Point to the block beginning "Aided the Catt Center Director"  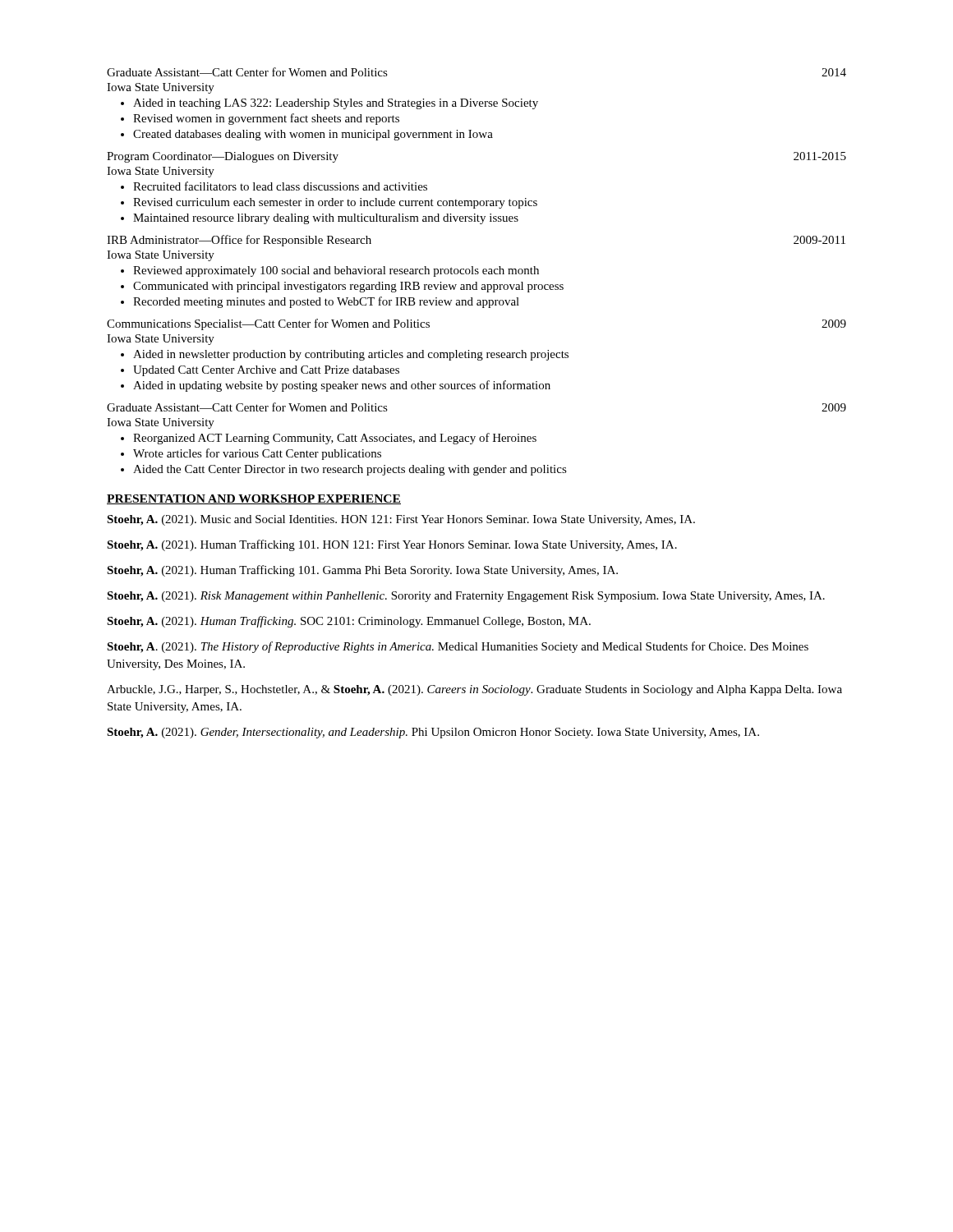click(x=350, y=469)
